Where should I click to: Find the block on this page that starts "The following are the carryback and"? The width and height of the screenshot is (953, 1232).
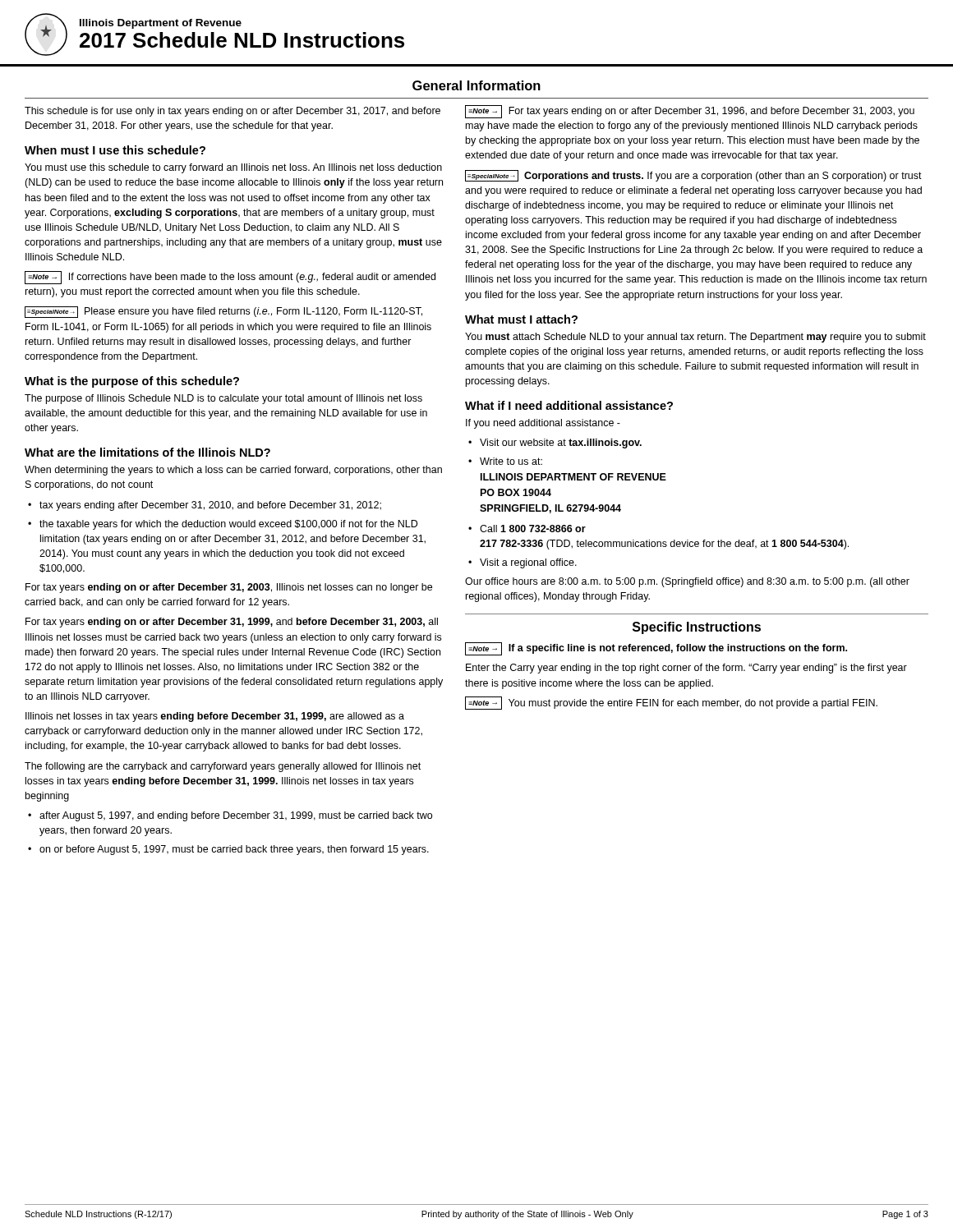click(223, 781)
